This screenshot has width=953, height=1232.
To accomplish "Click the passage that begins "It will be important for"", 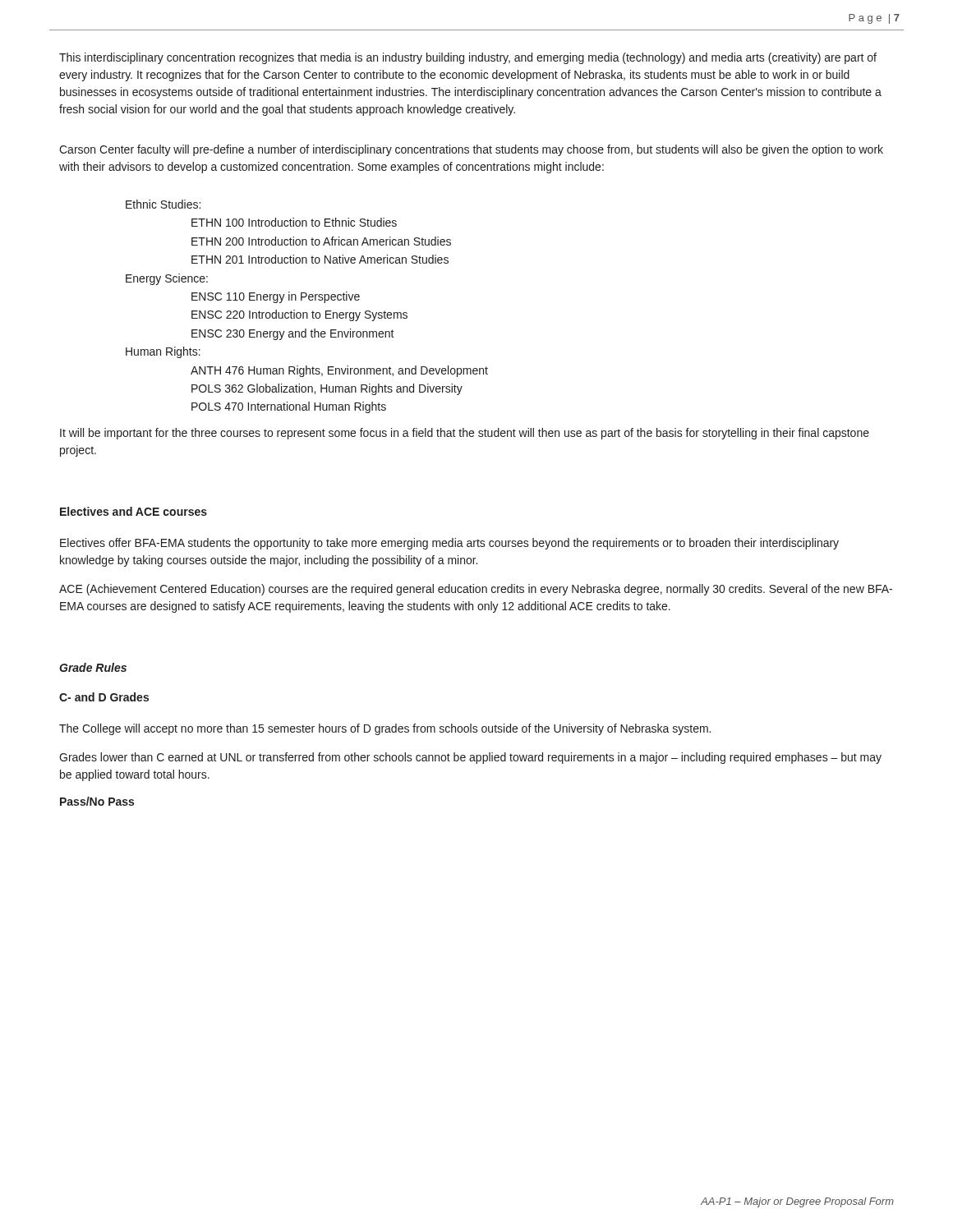I will pyautogui.click(x=464, y=441).
